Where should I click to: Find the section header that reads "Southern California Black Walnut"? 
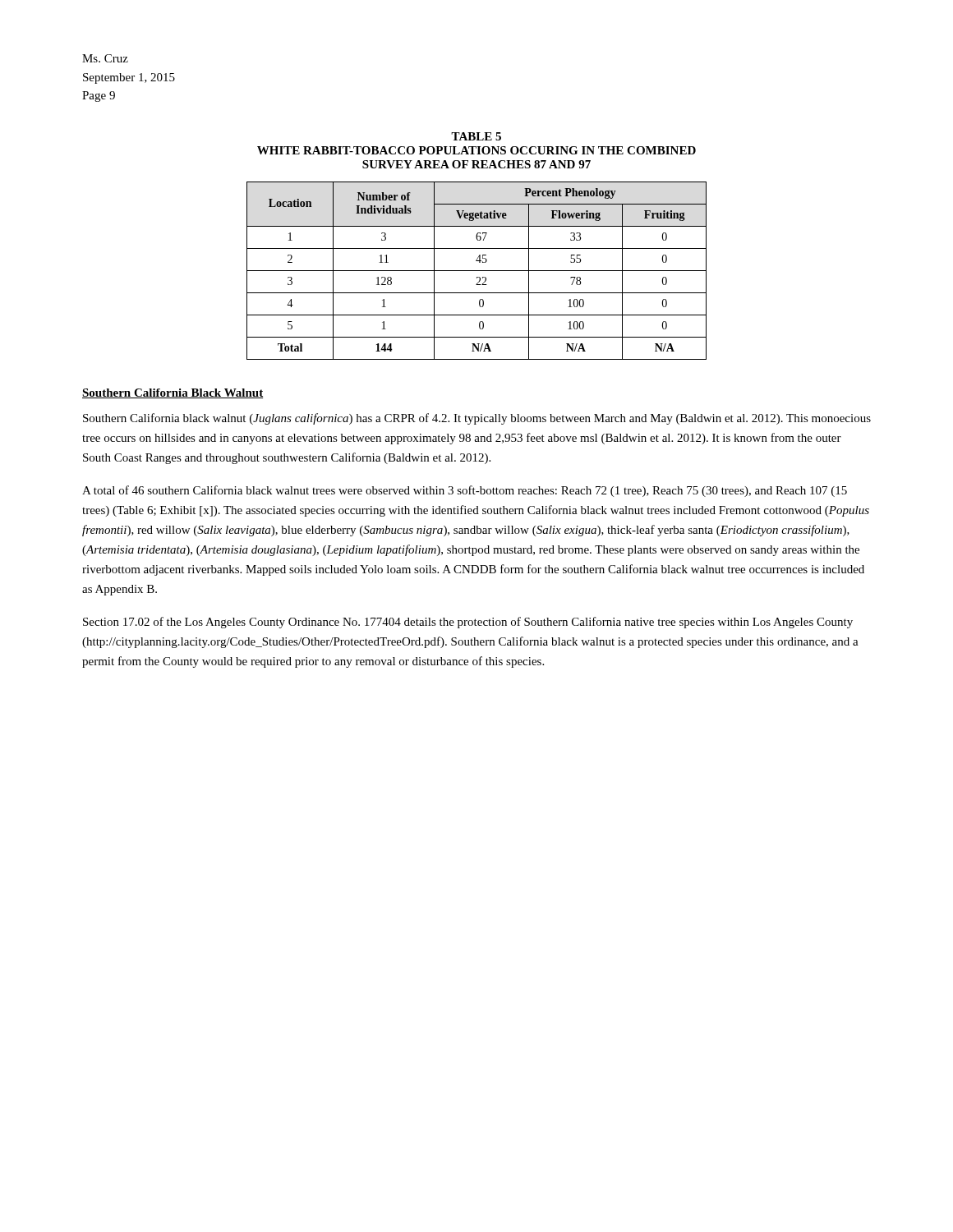tap(173, 392)
